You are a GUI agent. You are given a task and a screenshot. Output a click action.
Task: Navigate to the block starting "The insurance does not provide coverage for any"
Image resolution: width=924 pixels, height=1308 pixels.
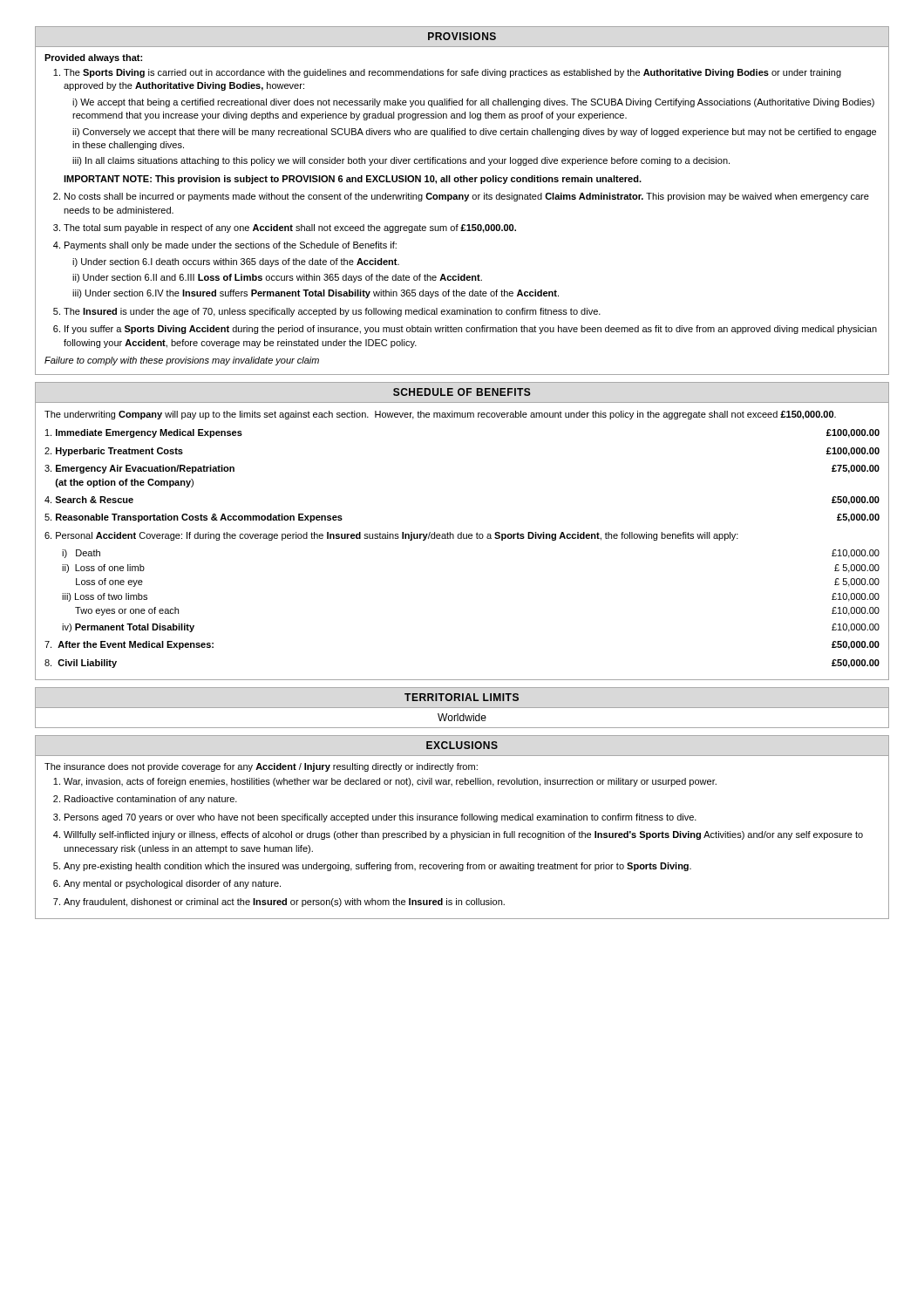tap(261, 766)
